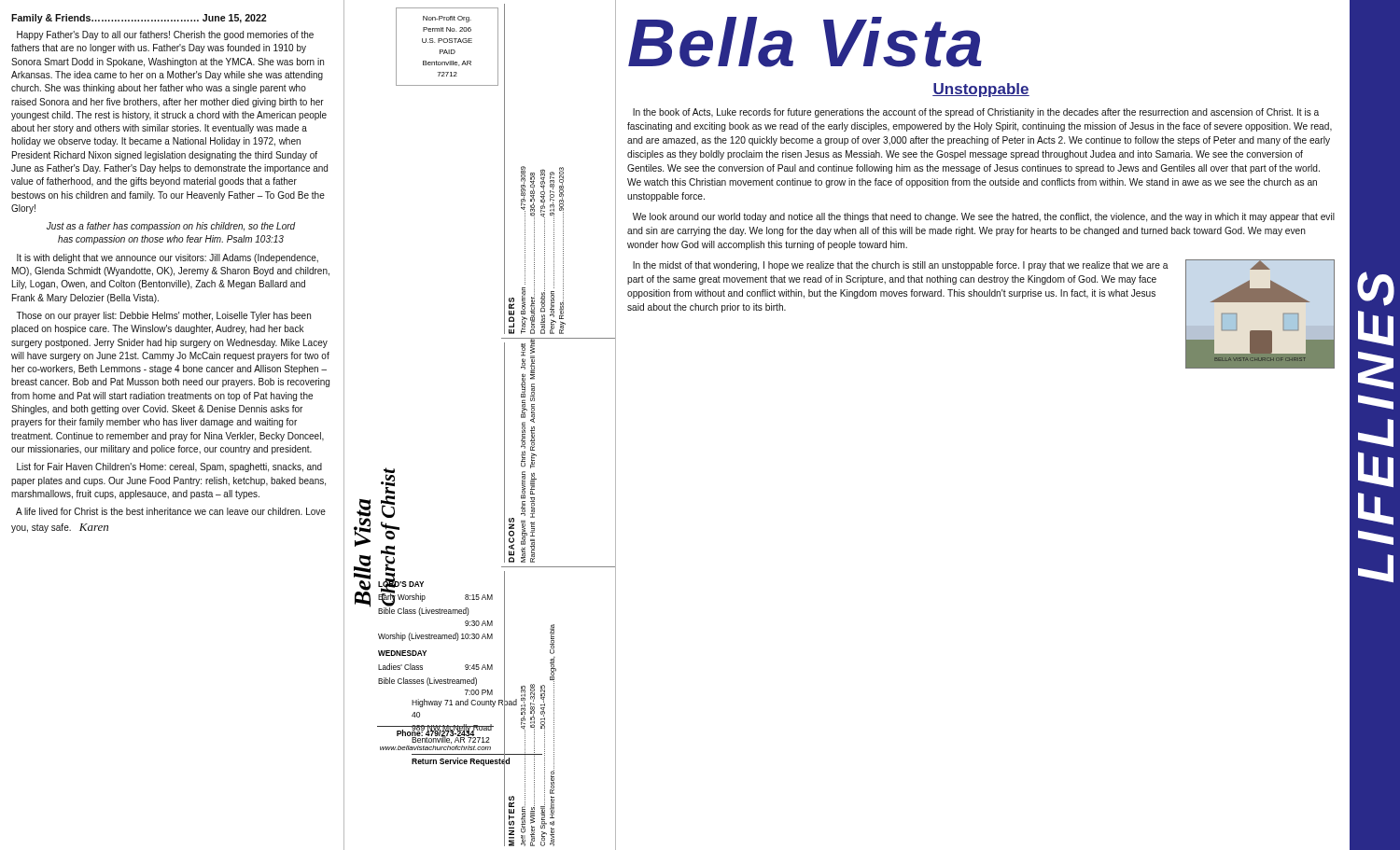
Task: Point to the element starting "Highway 71 and"
Action: tap(464, 721)
